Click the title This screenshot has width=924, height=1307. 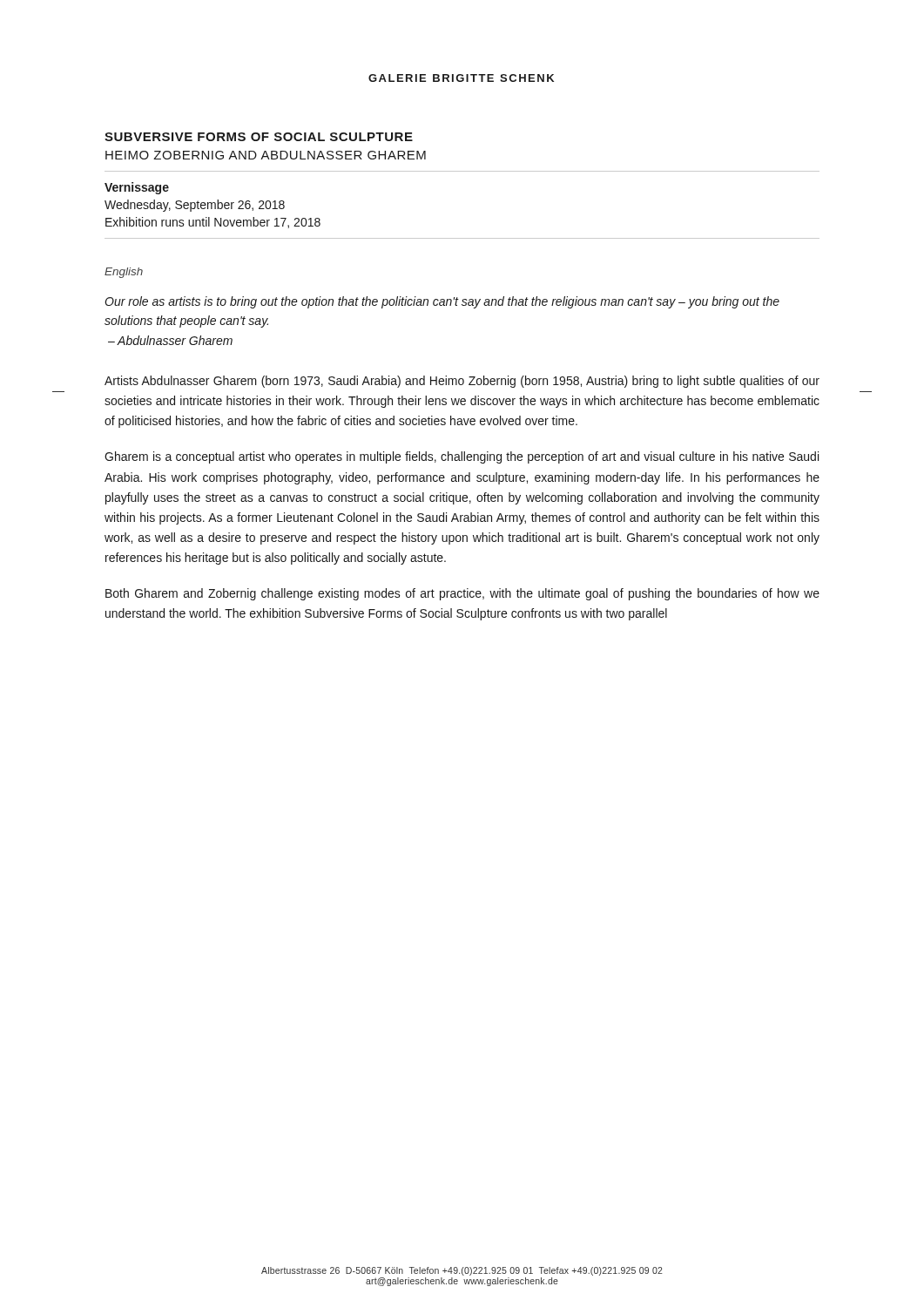[259, 136]
